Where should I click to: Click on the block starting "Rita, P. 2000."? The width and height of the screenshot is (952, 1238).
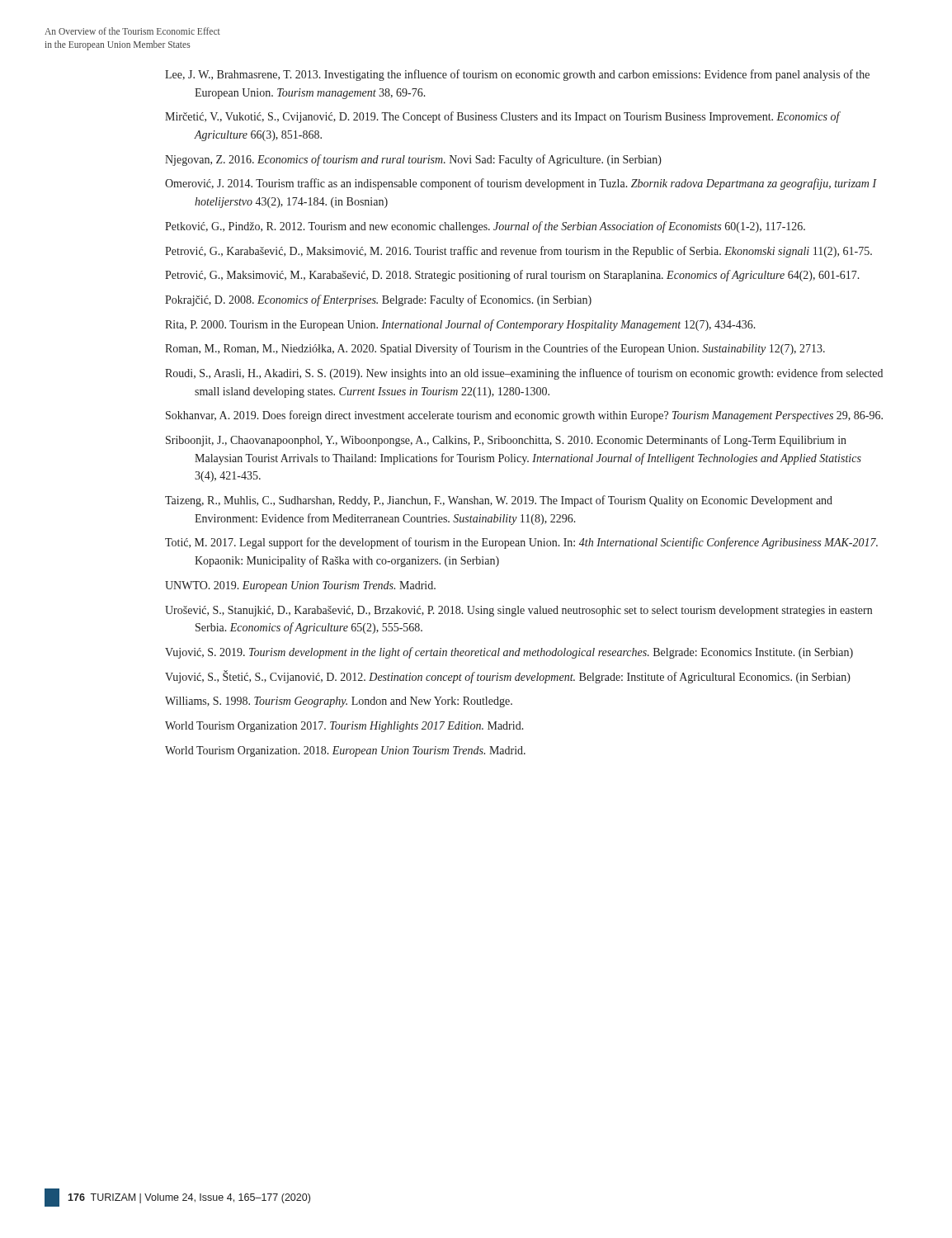[460, 324]
